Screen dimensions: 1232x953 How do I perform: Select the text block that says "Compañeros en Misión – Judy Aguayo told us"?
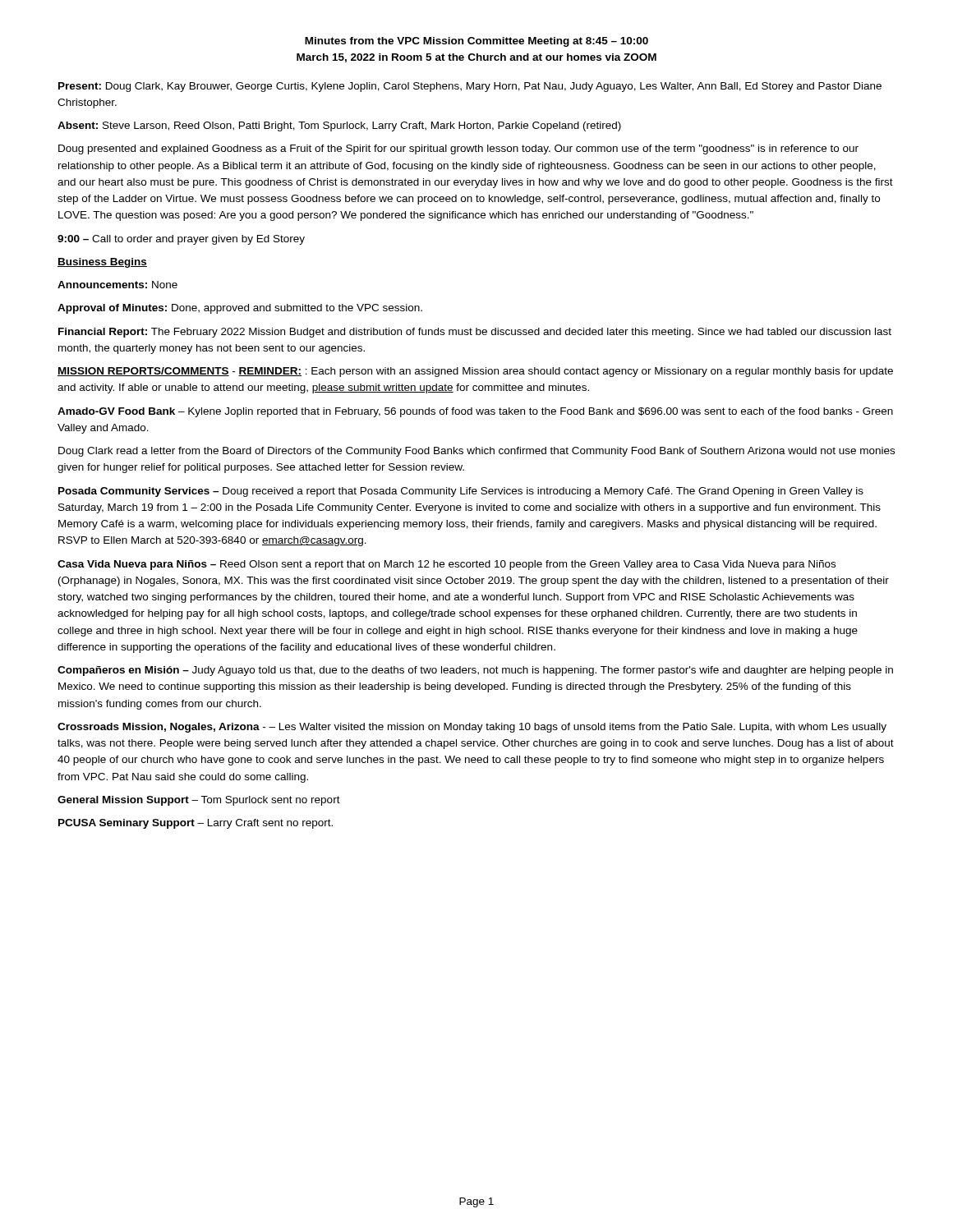click(x=475, y=686)
